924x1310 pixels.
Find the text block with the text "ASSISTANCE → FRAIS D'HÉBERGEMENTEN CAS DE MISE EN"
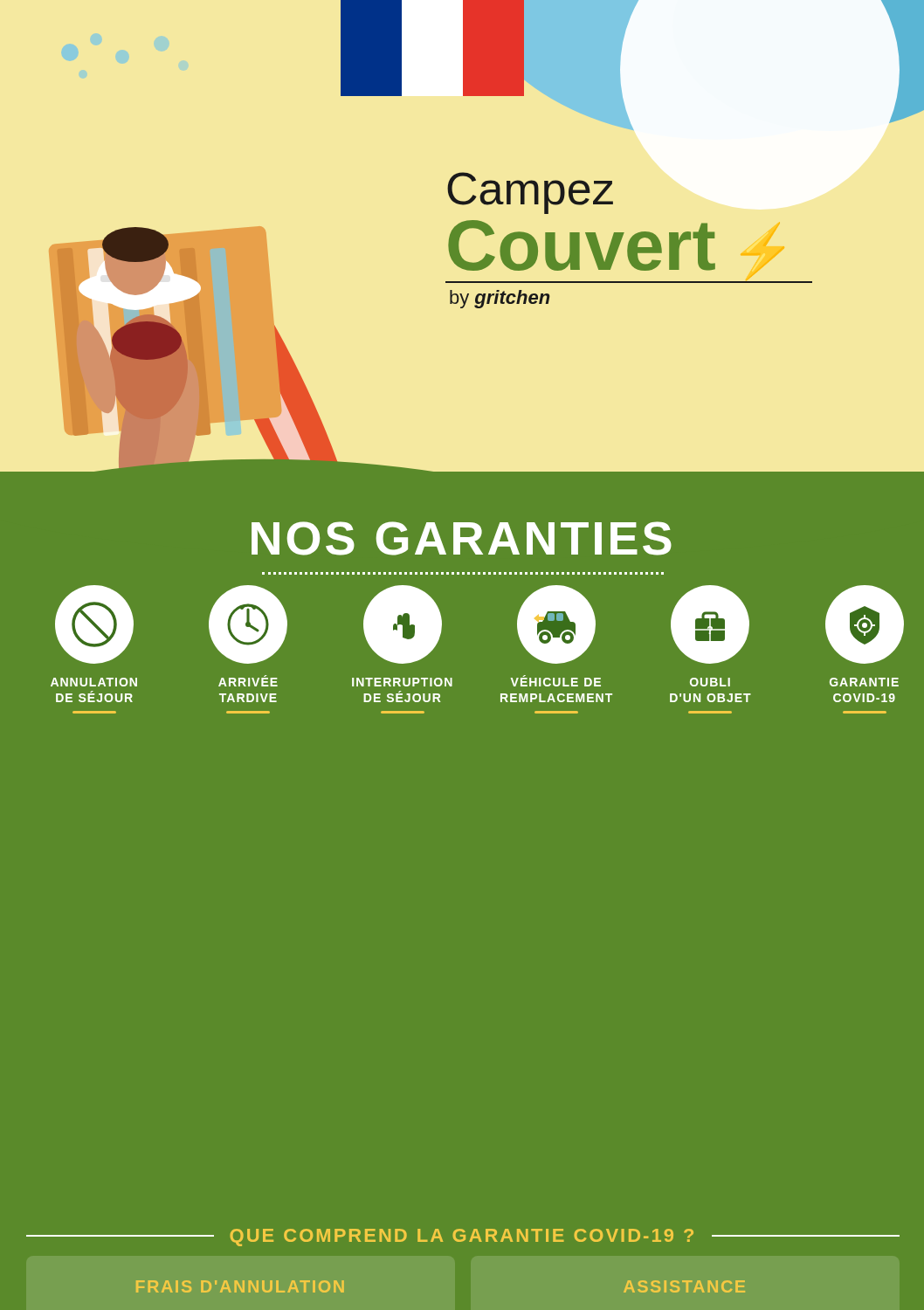685,1293
